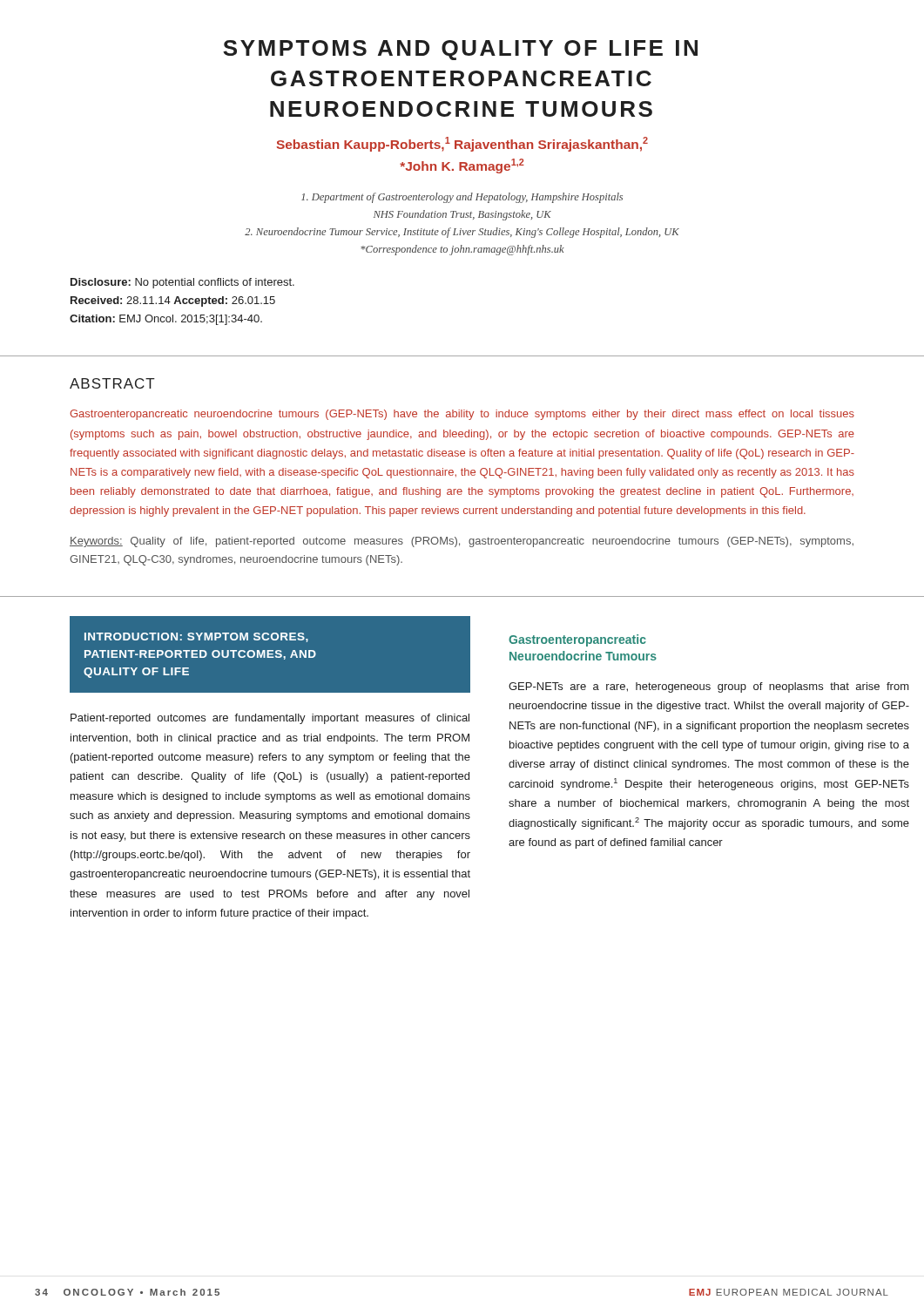924x1307 pixels.
Task: Find the block on this page that starts "Patient-reported outcomes are"
Action: tap(270, 816)
